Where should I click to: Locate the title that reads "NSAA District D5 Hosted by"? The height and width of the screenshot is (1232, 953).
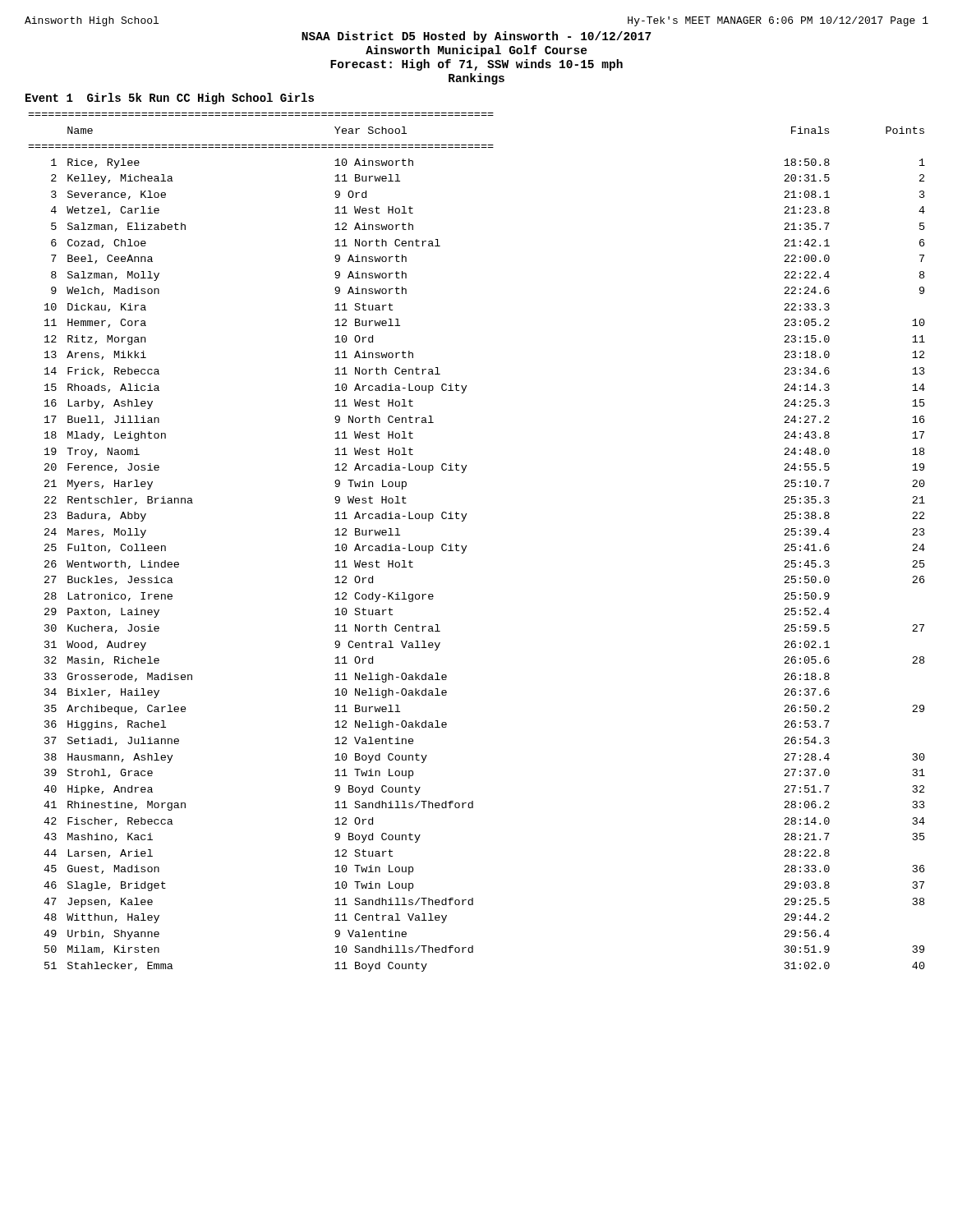[x=476, y=37]
